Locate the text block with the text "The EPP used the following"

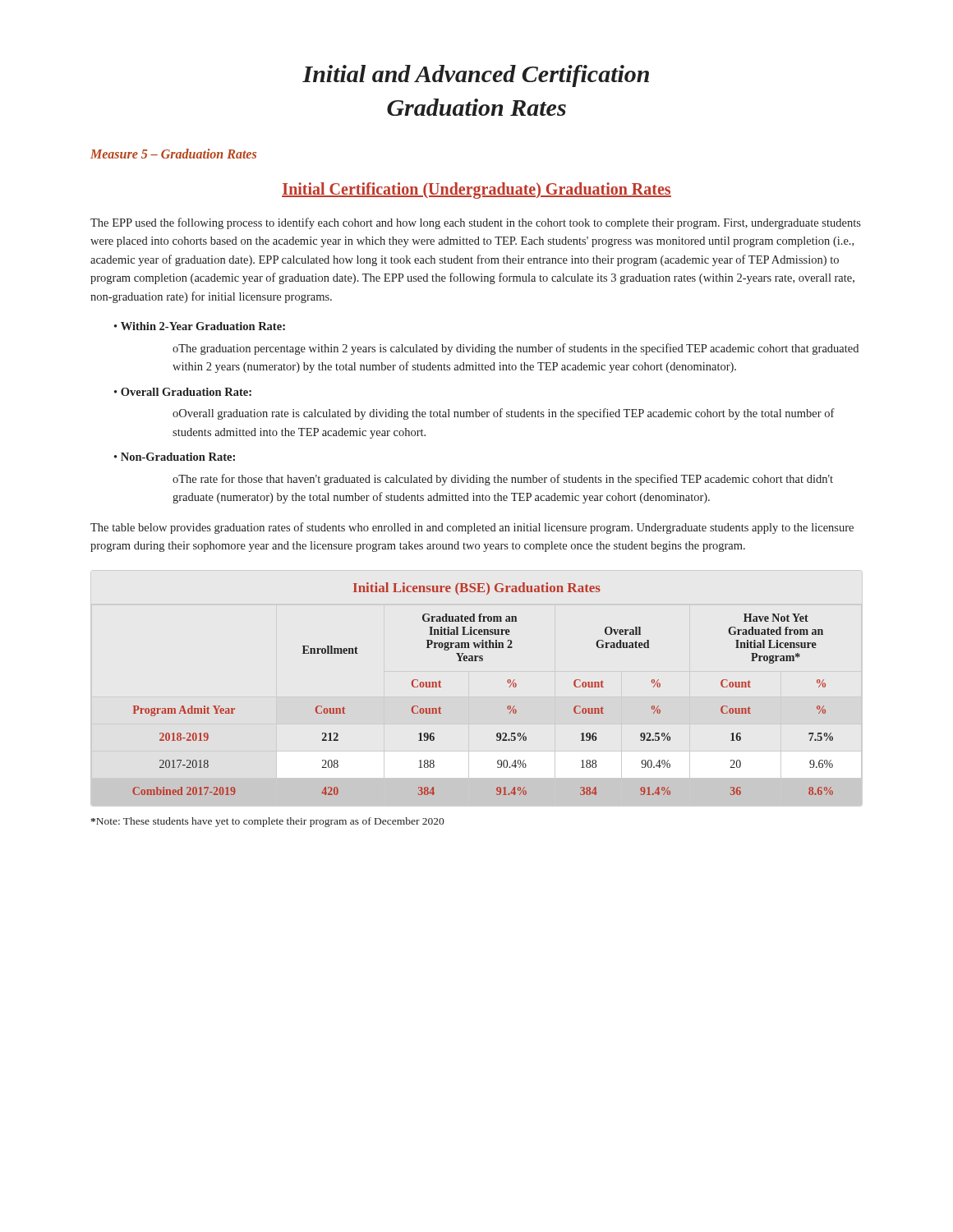[476, 259]
